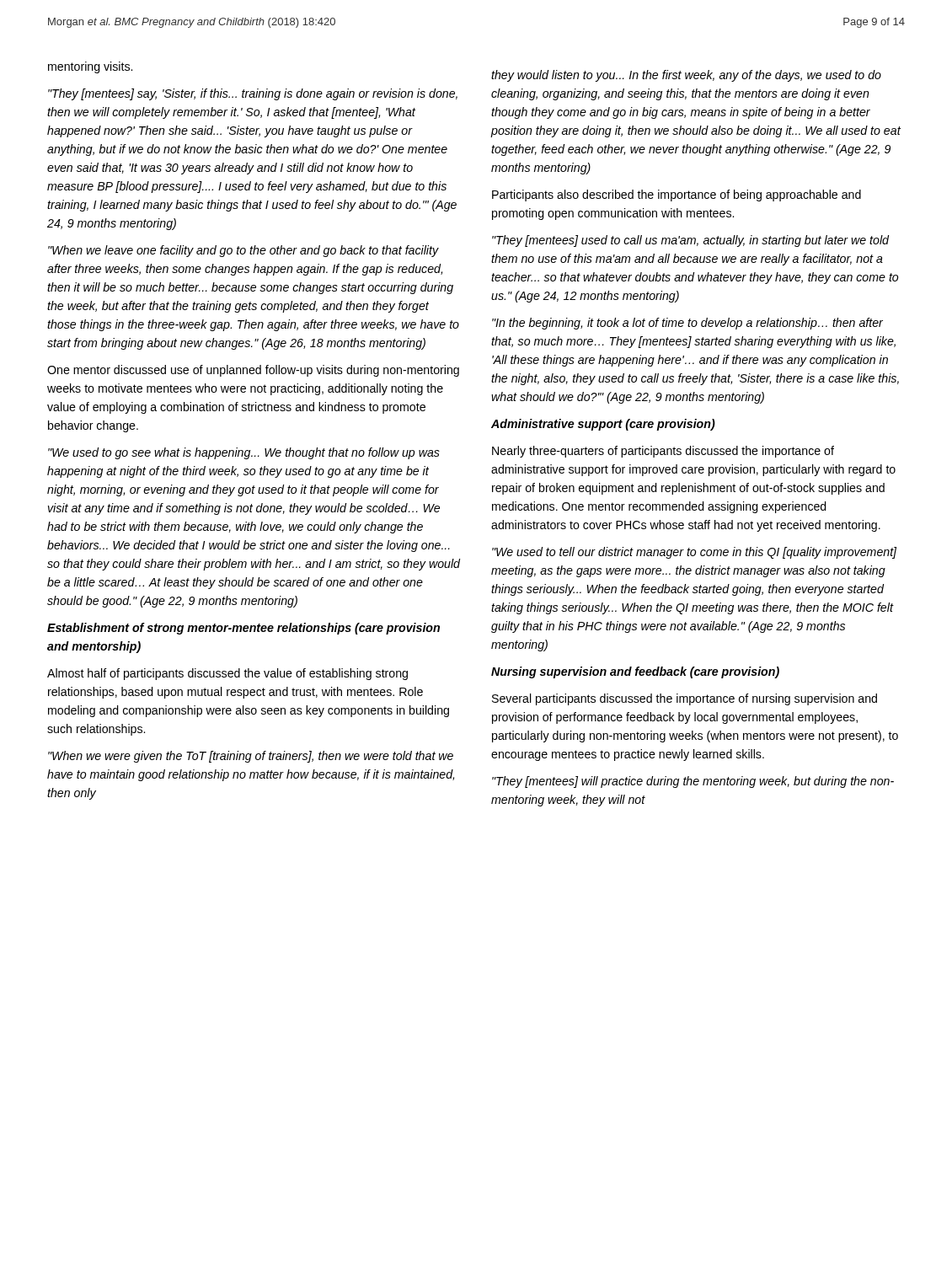952x1264 pixels.
Task: Find the block on this page that starts "One mentor discussed use of unplanned"
Action: pyautogui.click(x=254, y=398)
